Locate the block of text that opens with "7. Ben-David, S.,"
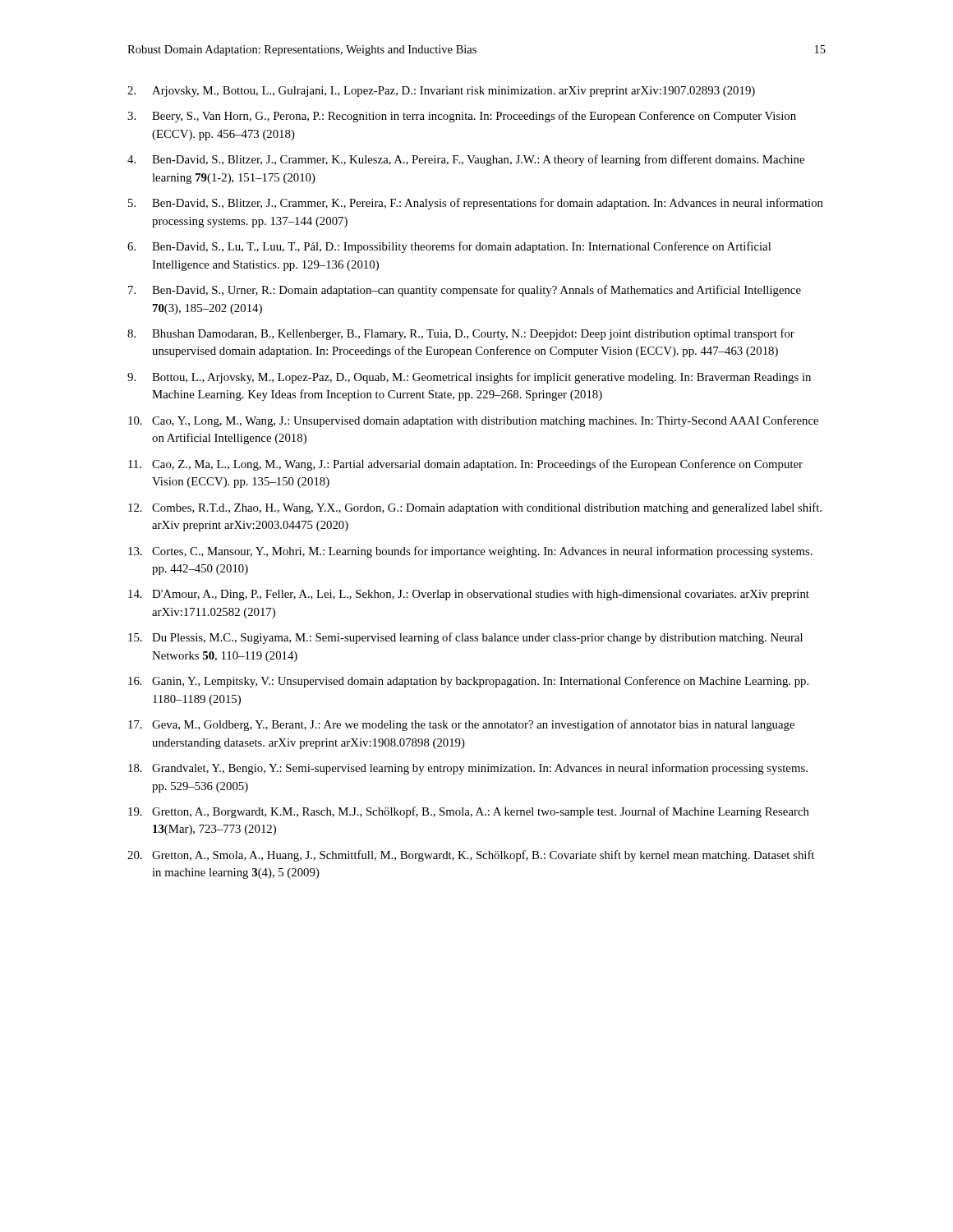Screen dimensions: 1232x953 click(x=476, y=299)
